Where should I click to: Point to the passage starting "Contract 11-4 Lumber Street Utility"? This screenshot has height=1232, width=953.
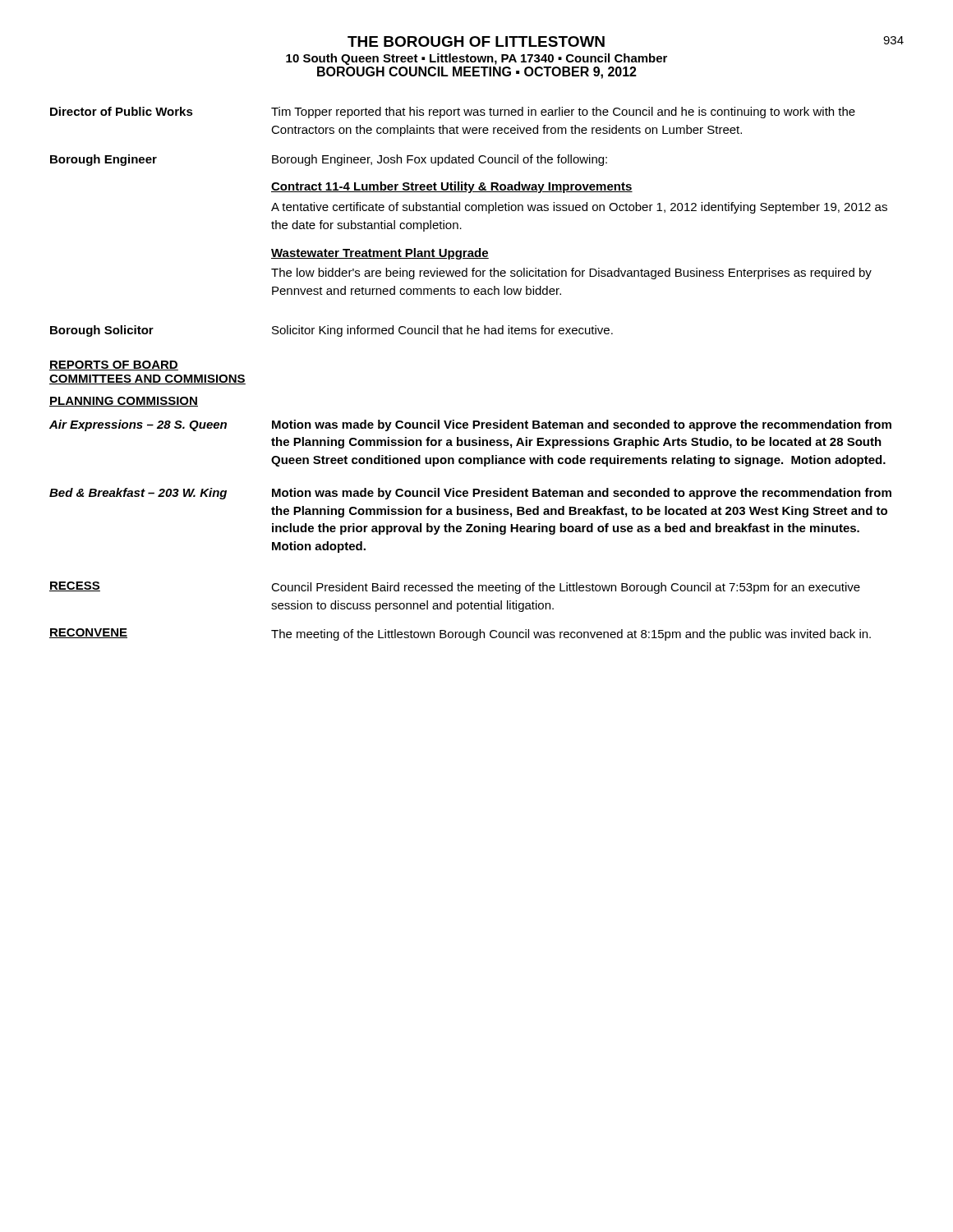[587, 206]
